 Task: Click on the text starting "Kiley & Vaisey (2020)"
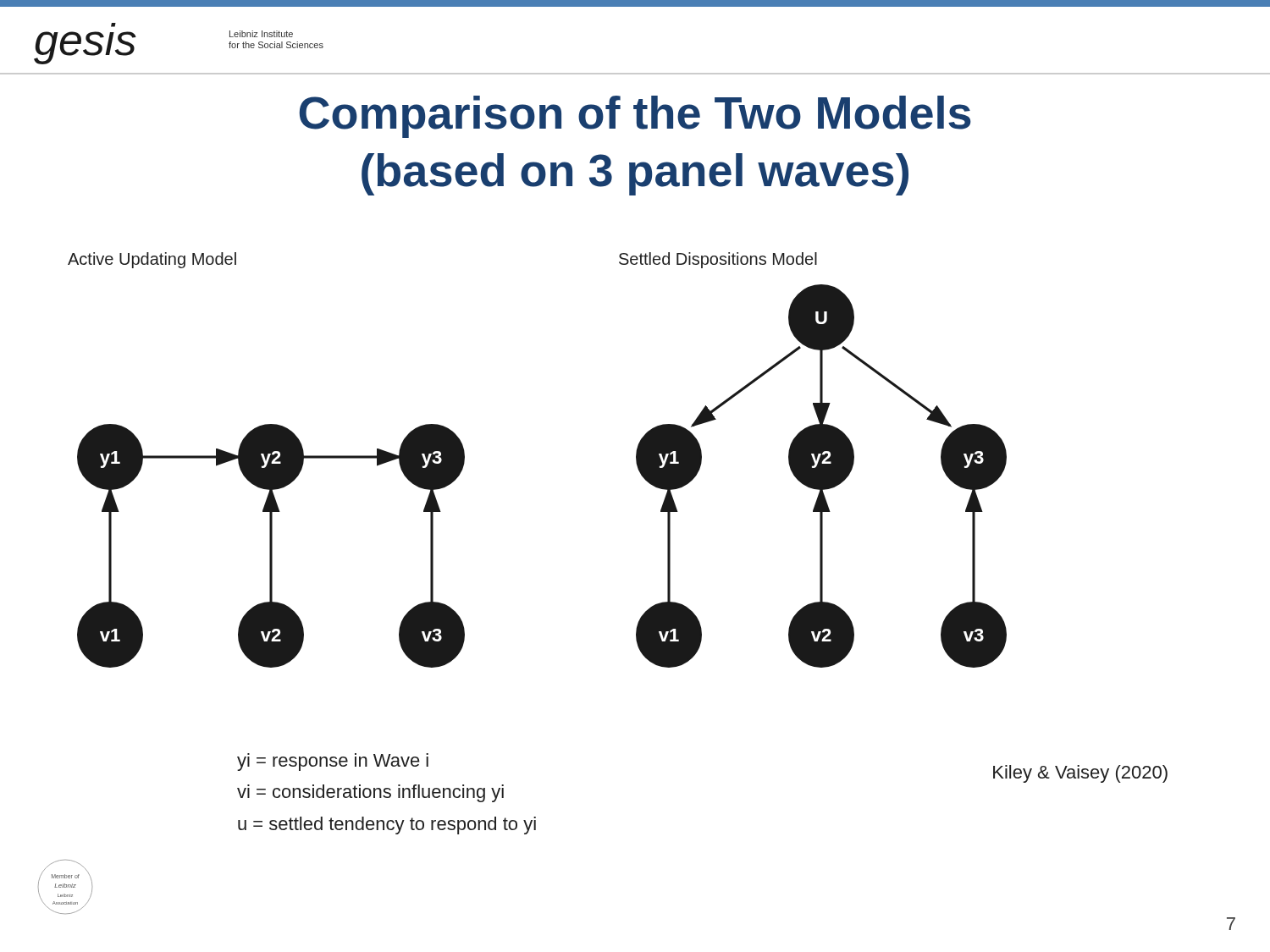[1080, 772]
